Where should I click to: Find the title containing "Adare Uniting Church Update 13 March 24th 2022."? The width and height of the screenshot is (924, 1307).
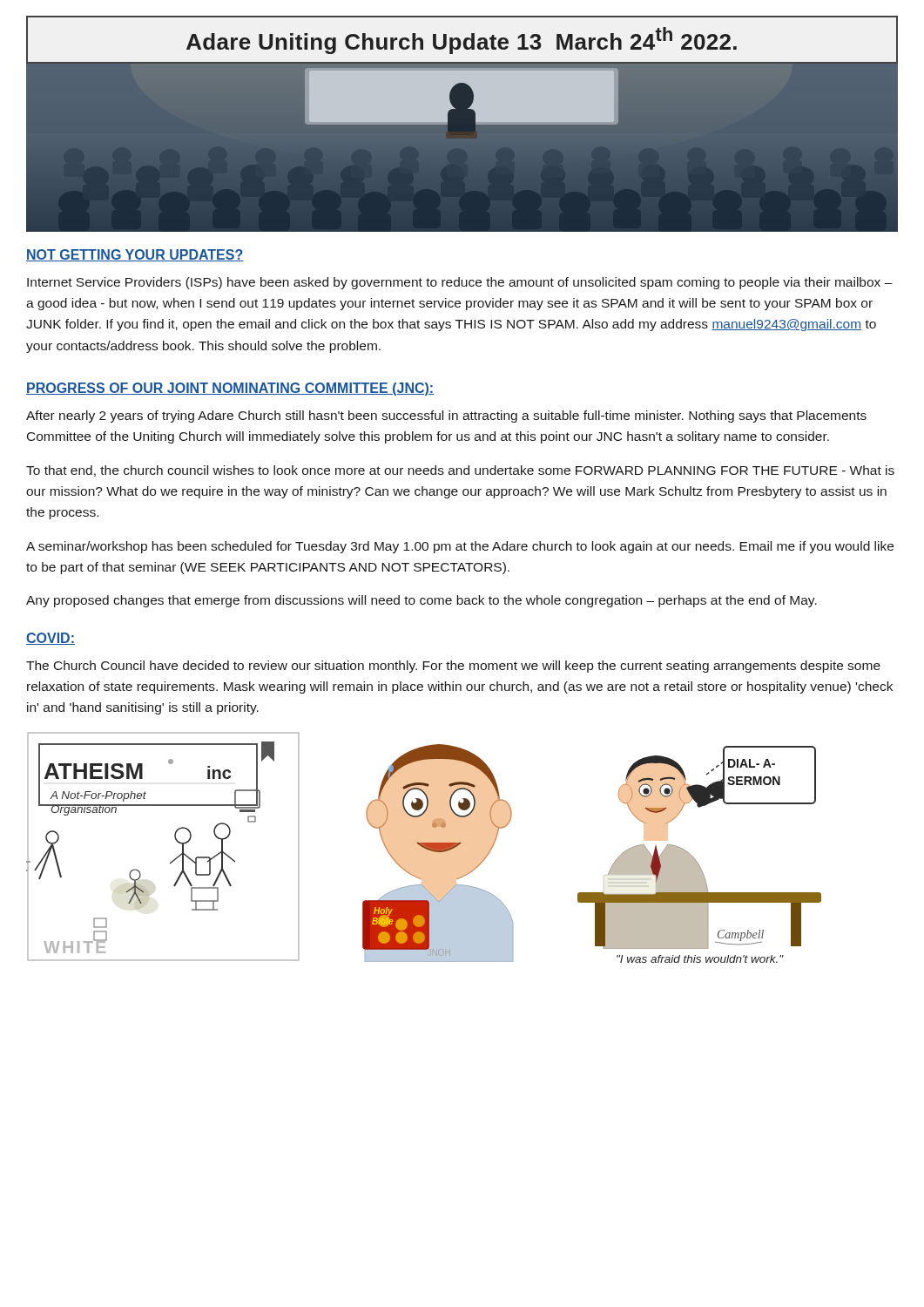462,39
